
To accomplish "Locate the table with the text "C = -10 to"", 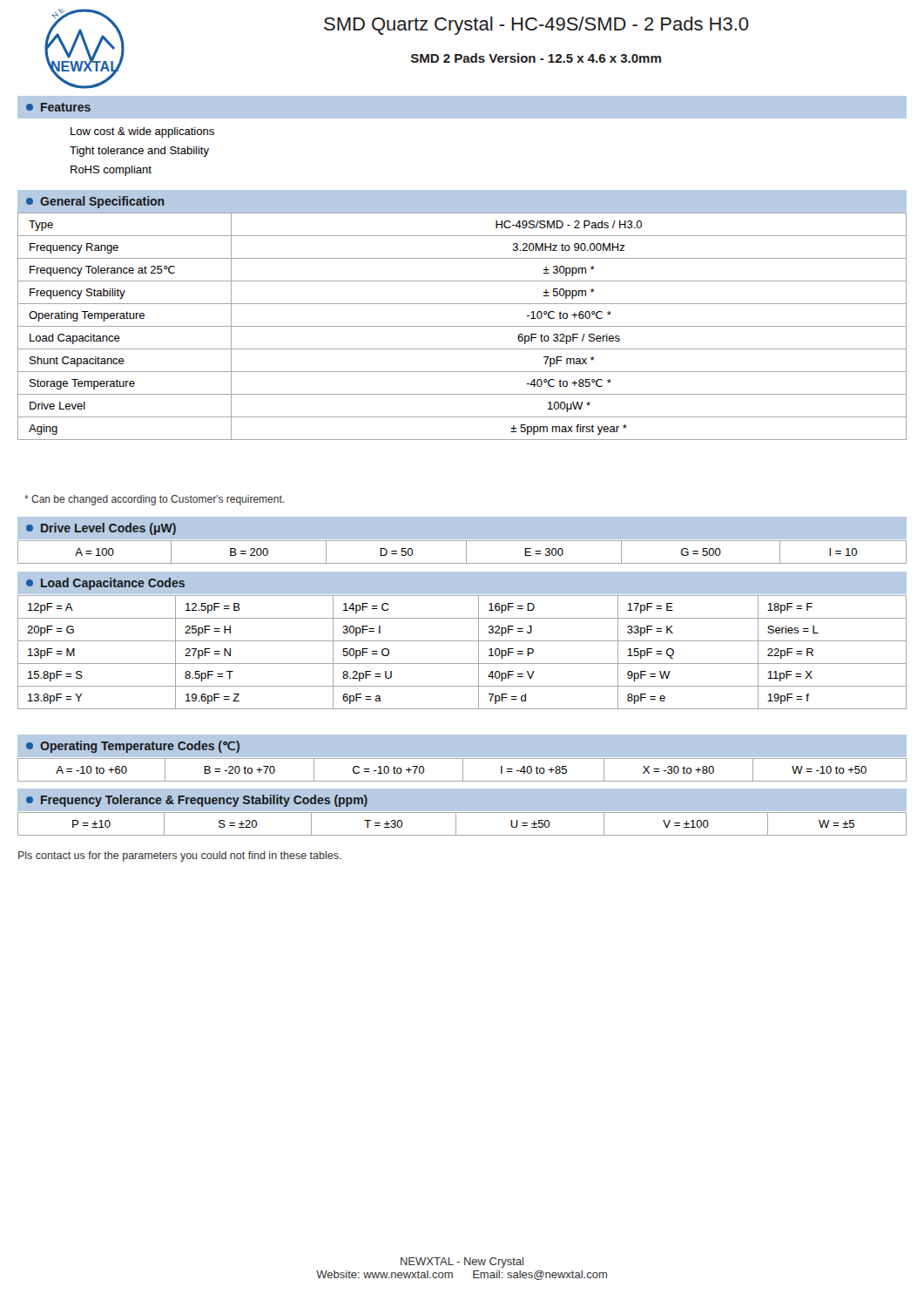I will [462, 770].
